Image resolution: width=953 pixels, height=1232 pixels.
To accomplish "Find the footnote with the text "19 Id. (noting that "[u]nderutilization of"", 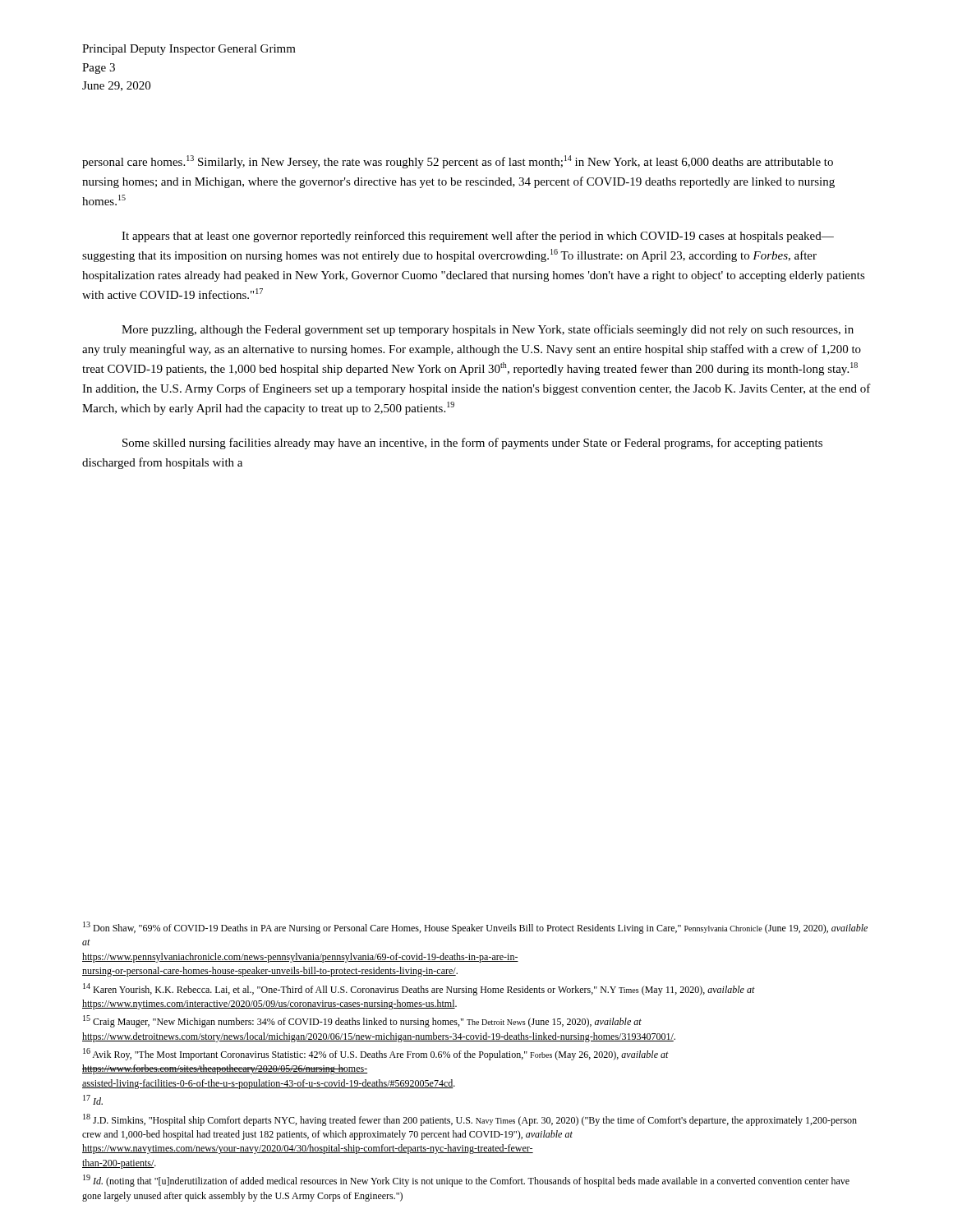I will tap(466, 1188).
